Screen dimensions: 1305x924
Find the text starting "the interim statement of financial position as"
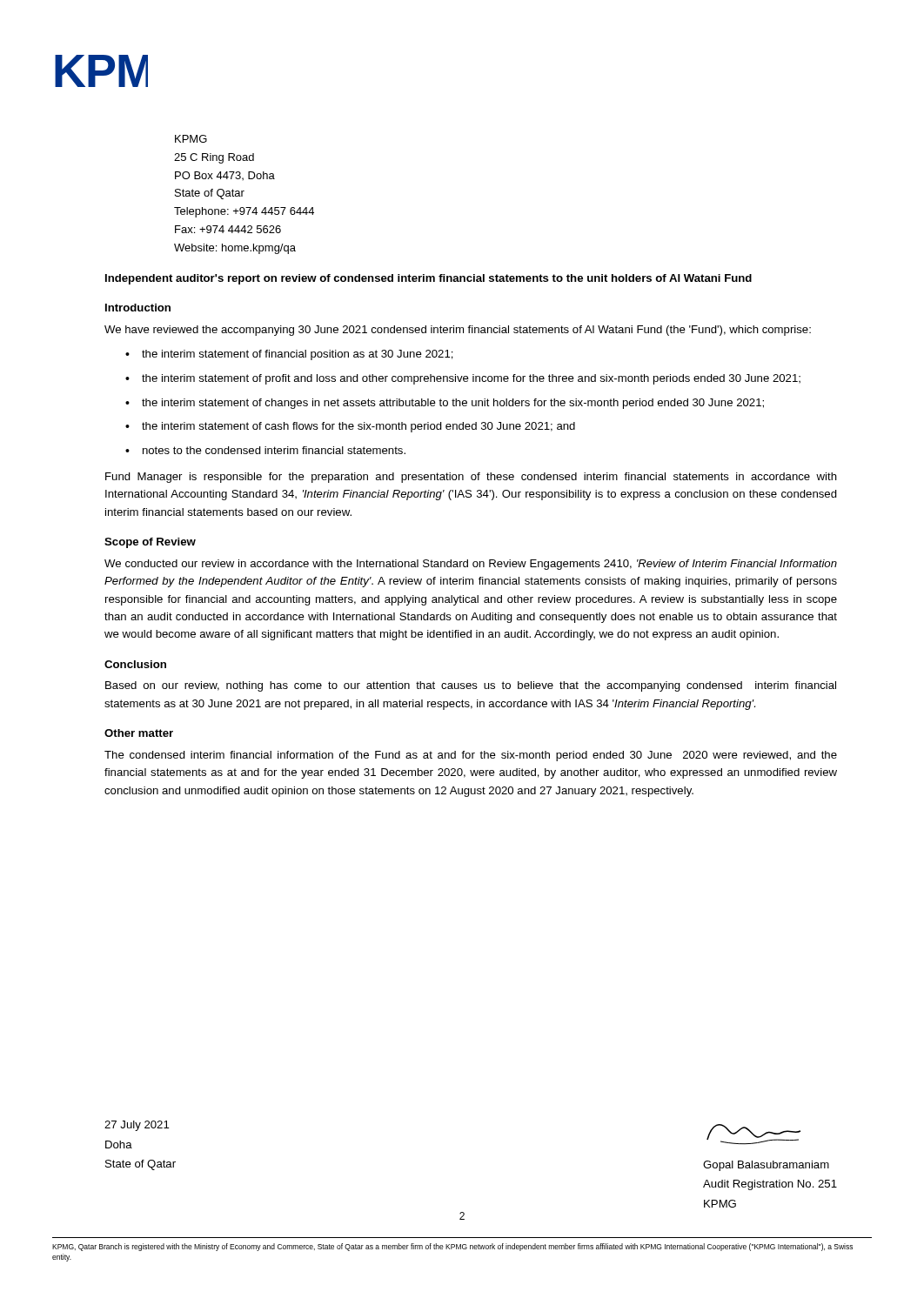(x=298, y=354)
